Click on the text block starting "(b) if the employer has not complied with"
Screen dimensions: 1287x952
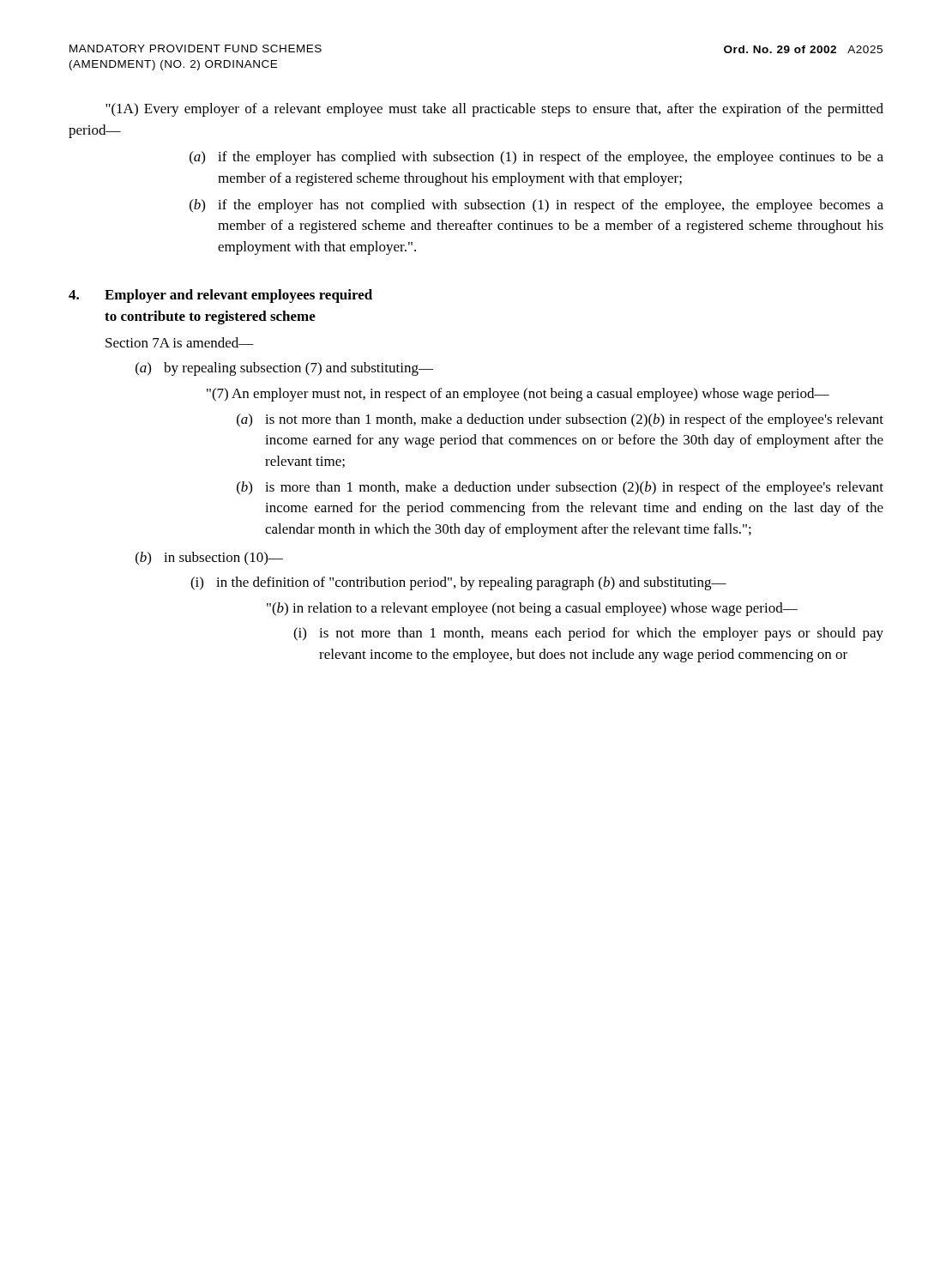[476, 226]
